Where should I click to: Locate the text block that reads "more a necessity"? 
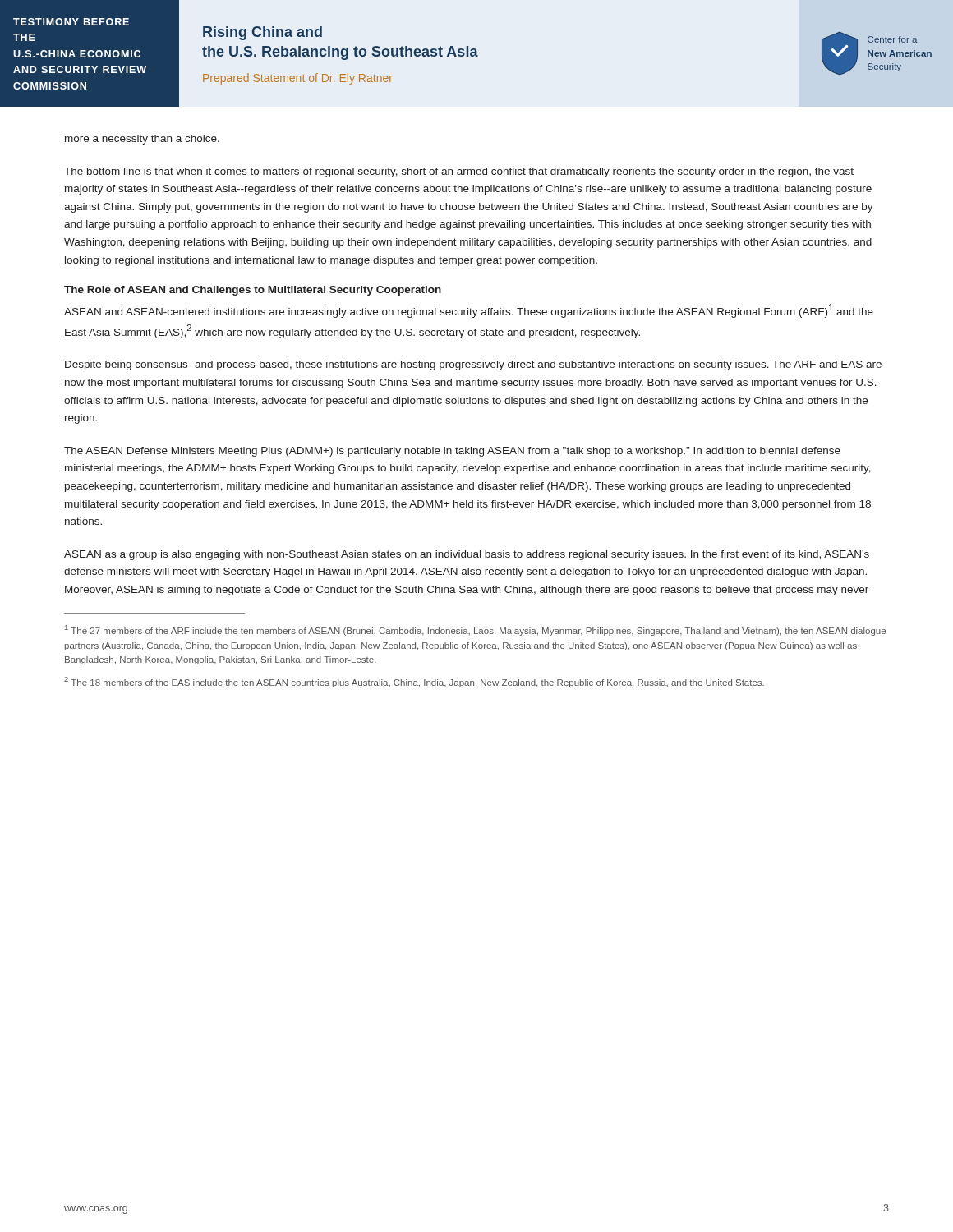pos(142,138)
